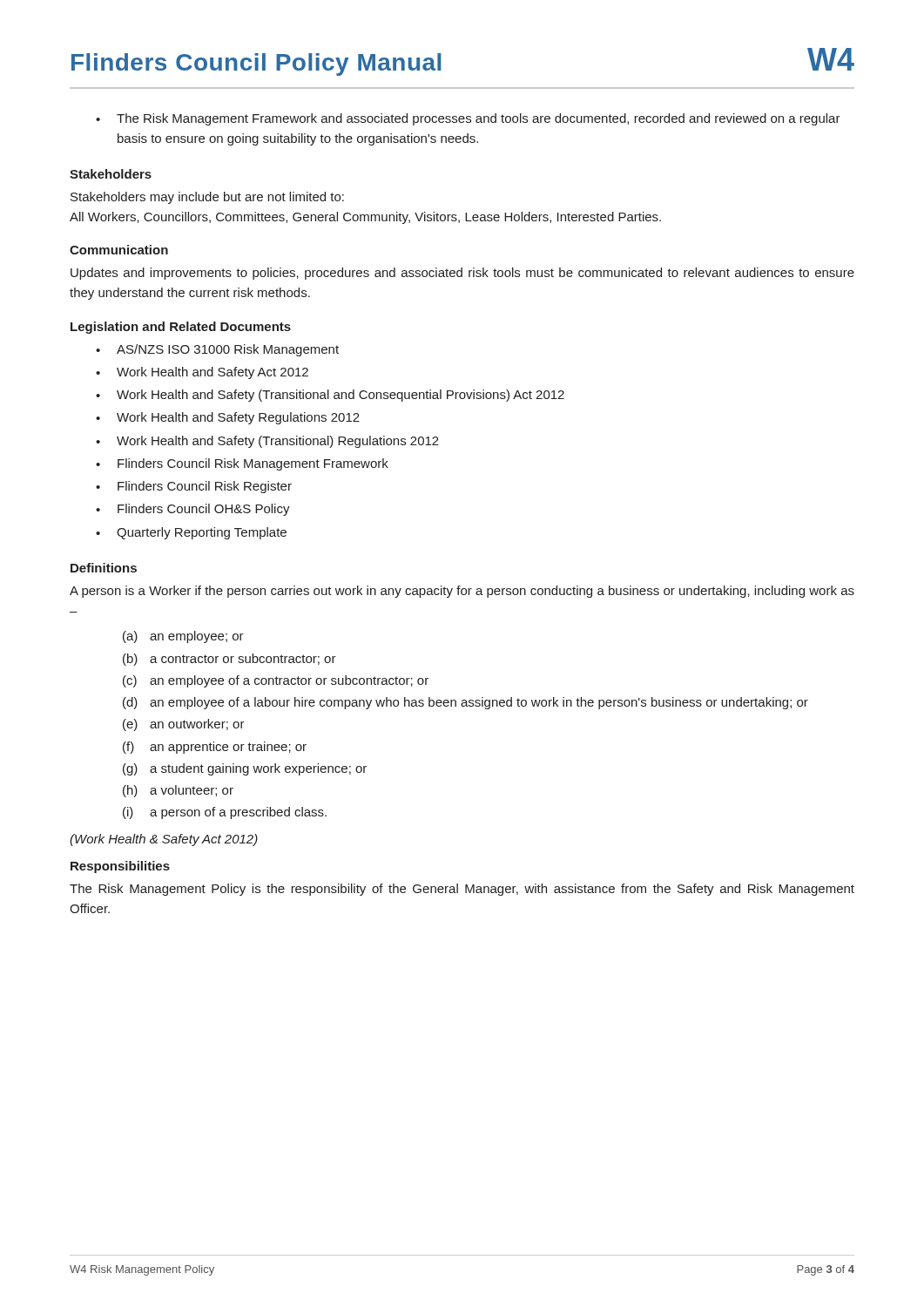Viewport: 924px width, 1307px height.
Task: Locate the element starting "(f)an apprentice or trainee; or"
Action: (x=214, y=746)
